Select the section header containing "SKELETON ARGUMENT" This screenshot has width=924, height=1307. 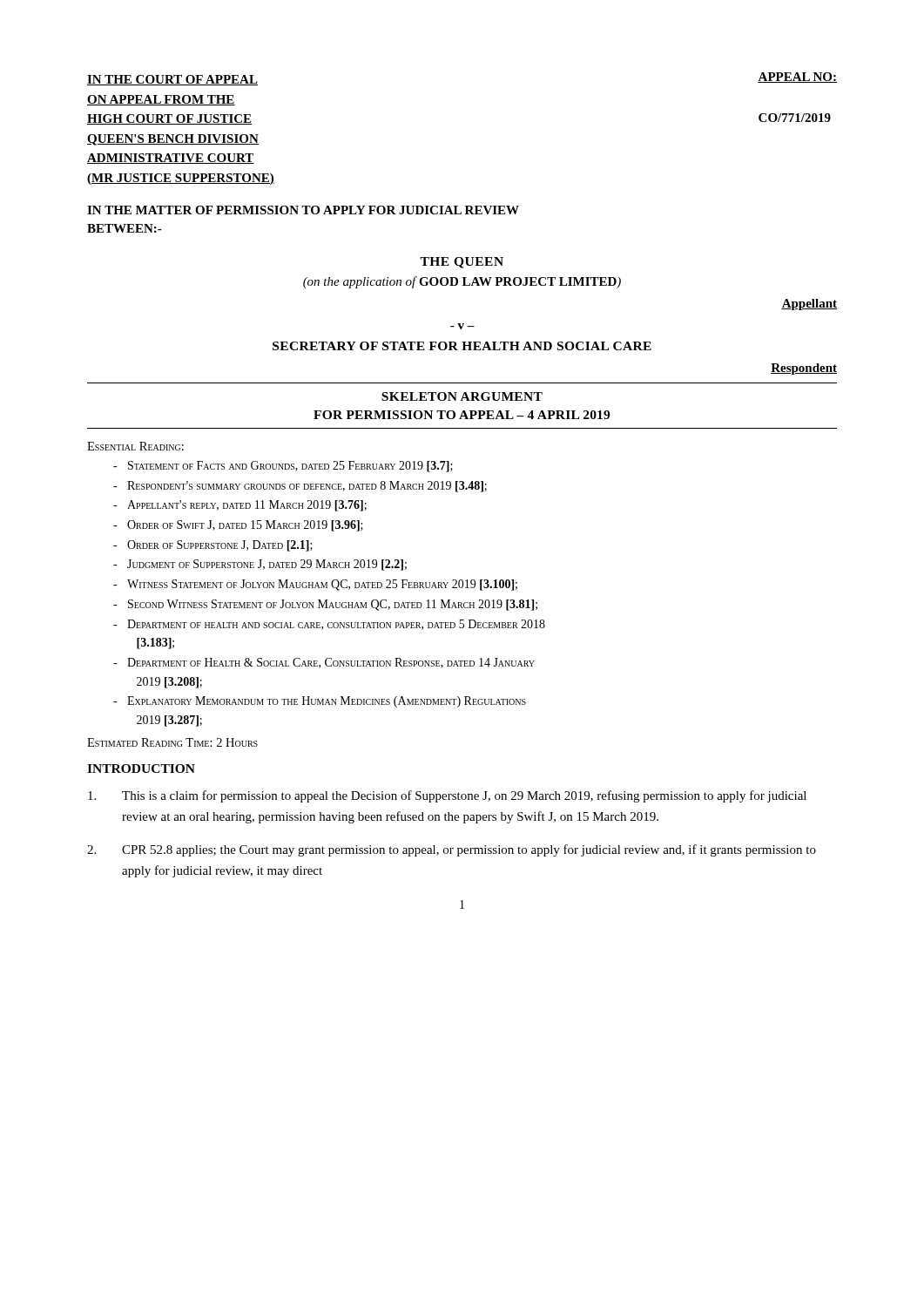click(x=462, y=396)
